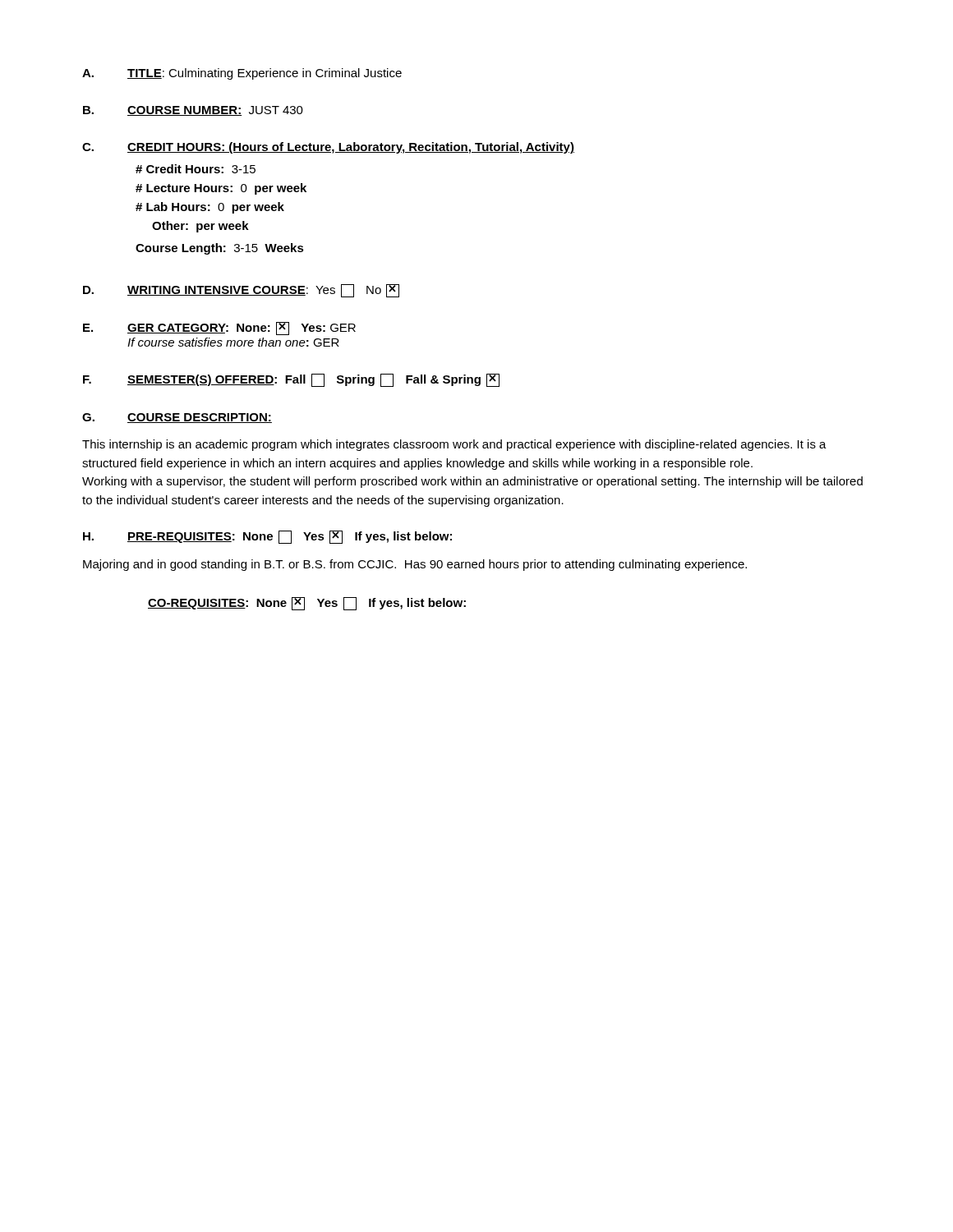The width and height of the screenshot is (953, 1232).
Task: Locate the text block with the text "CO-REQUISITES: None Yes"
Action: [x=307, y=602]
